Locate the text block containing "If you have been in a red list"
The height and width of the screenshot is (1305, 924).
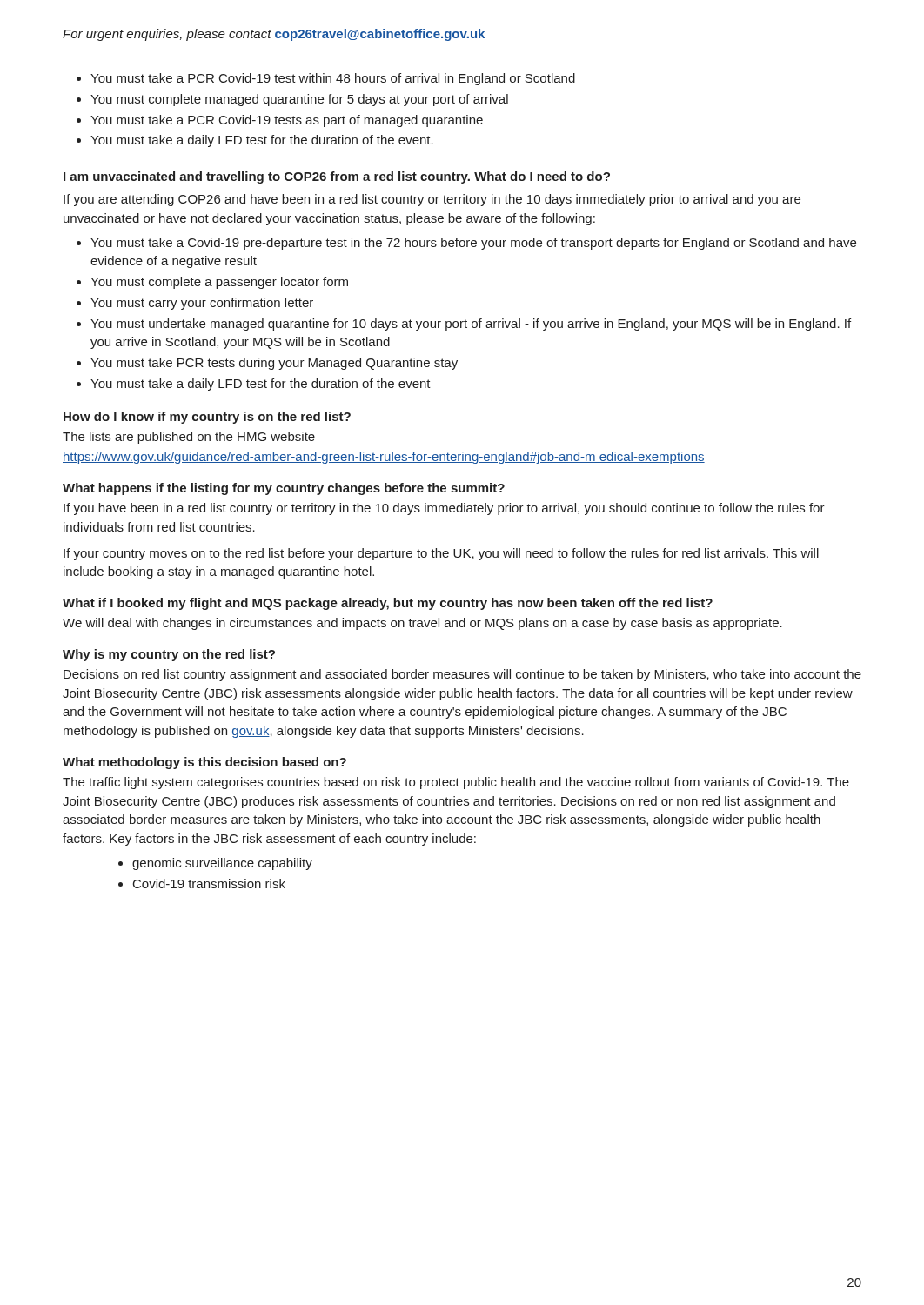(x=443, y=517)
